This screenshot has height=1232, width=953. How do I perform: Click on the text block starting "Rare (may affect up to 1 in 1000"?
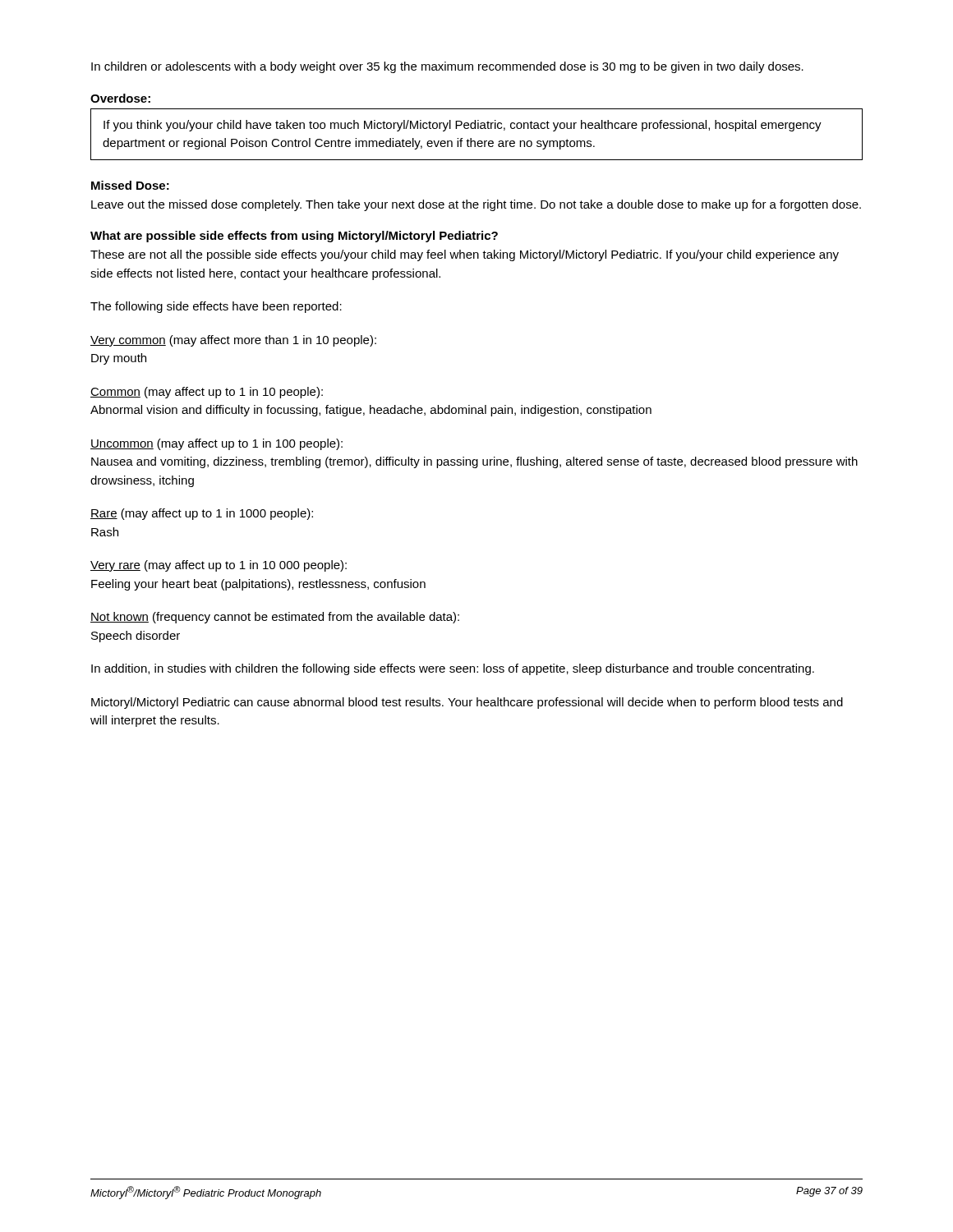coord(202,522)
